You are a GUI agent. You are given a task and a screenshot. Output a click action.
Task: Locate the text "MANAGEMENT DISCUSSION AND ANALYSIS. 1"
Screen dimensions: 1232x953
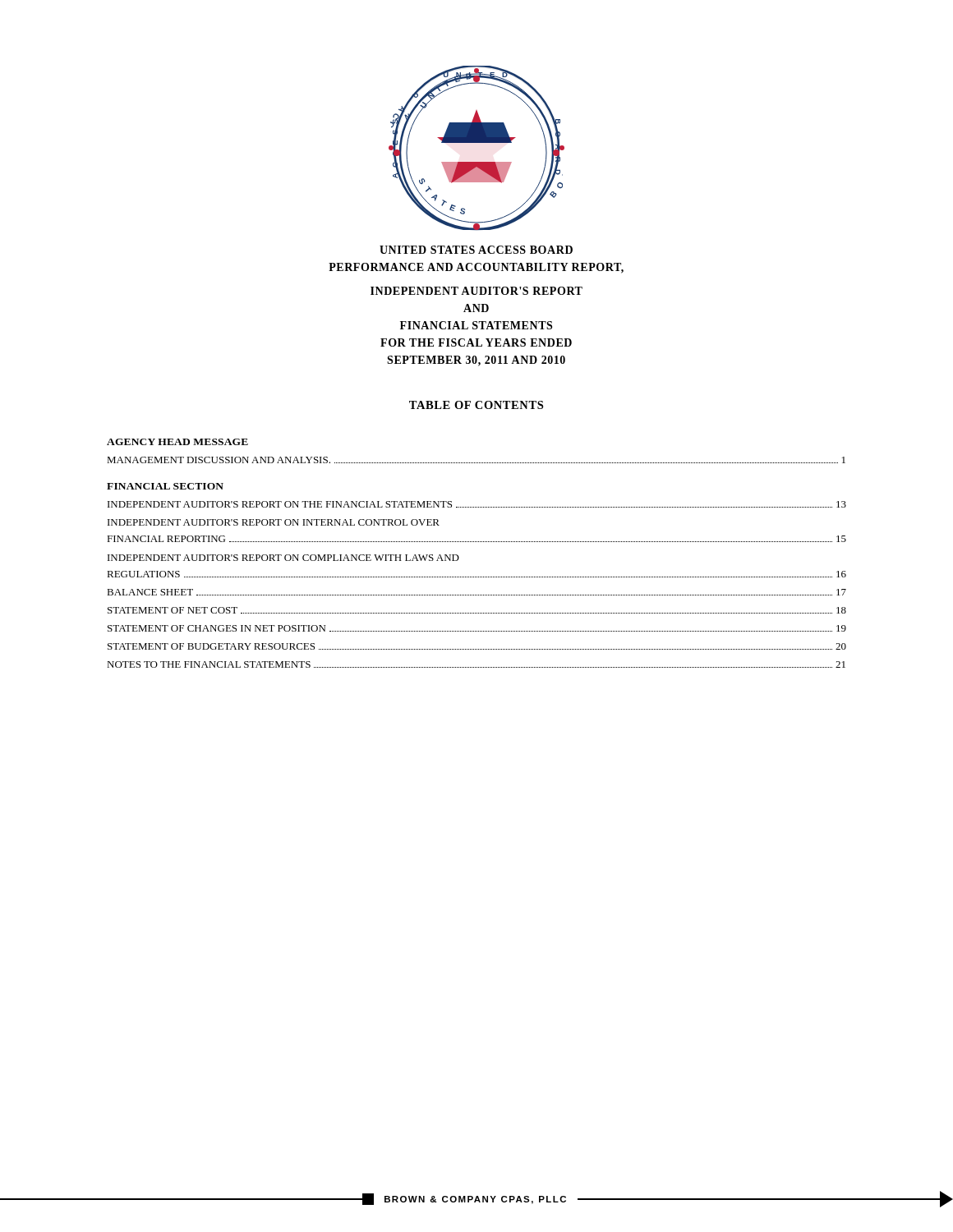pyautogui.click(x=476, y=460)
